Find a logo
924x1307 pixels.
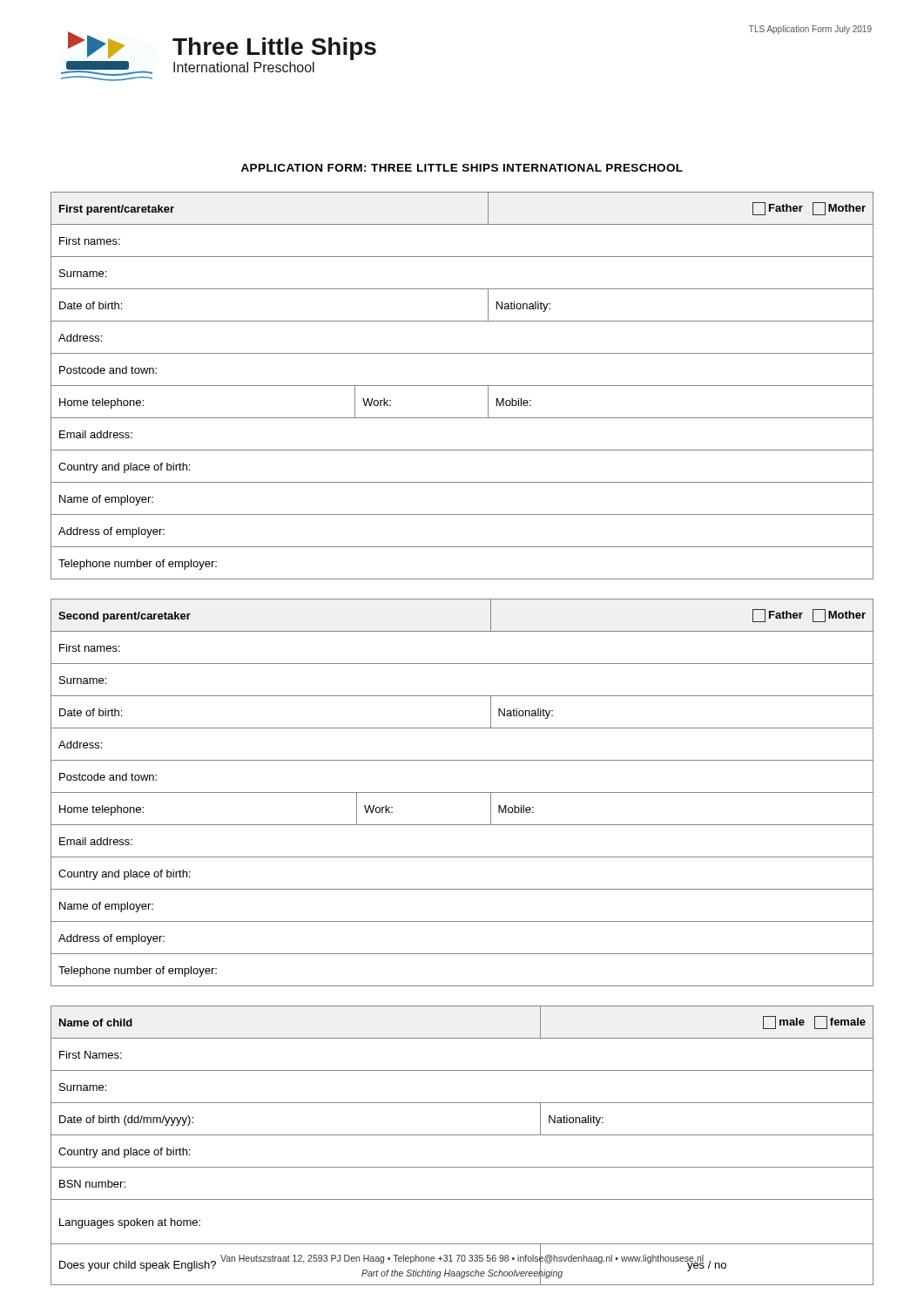point(462,55)
